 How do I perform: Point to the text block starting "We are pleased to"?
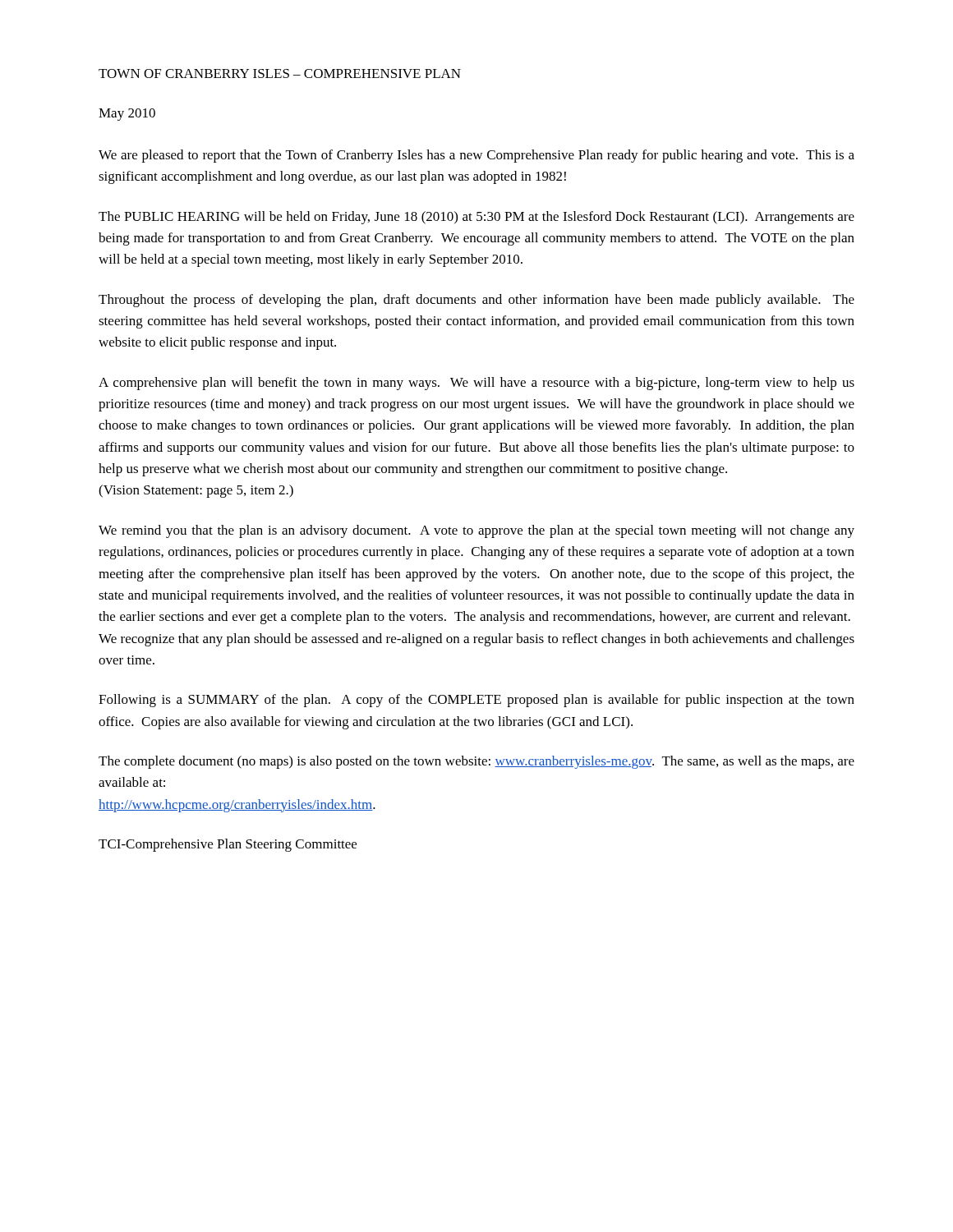click(x=476, y=166)
